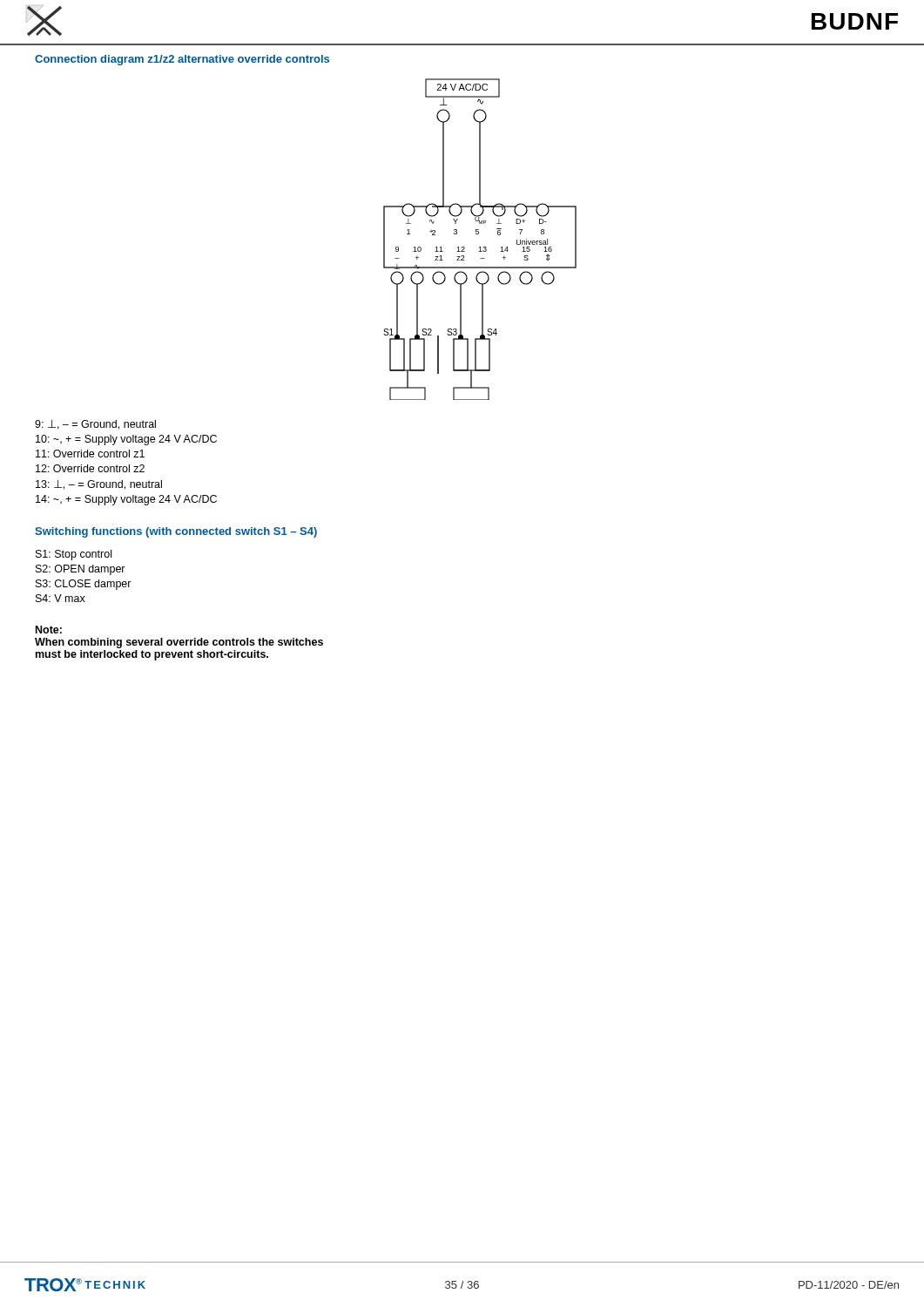Click on the passage starting "9: ⊥, – = Ground, neutral"
Screen dimensions: 1307x924
pyautogui.click(x=96, y=424)
